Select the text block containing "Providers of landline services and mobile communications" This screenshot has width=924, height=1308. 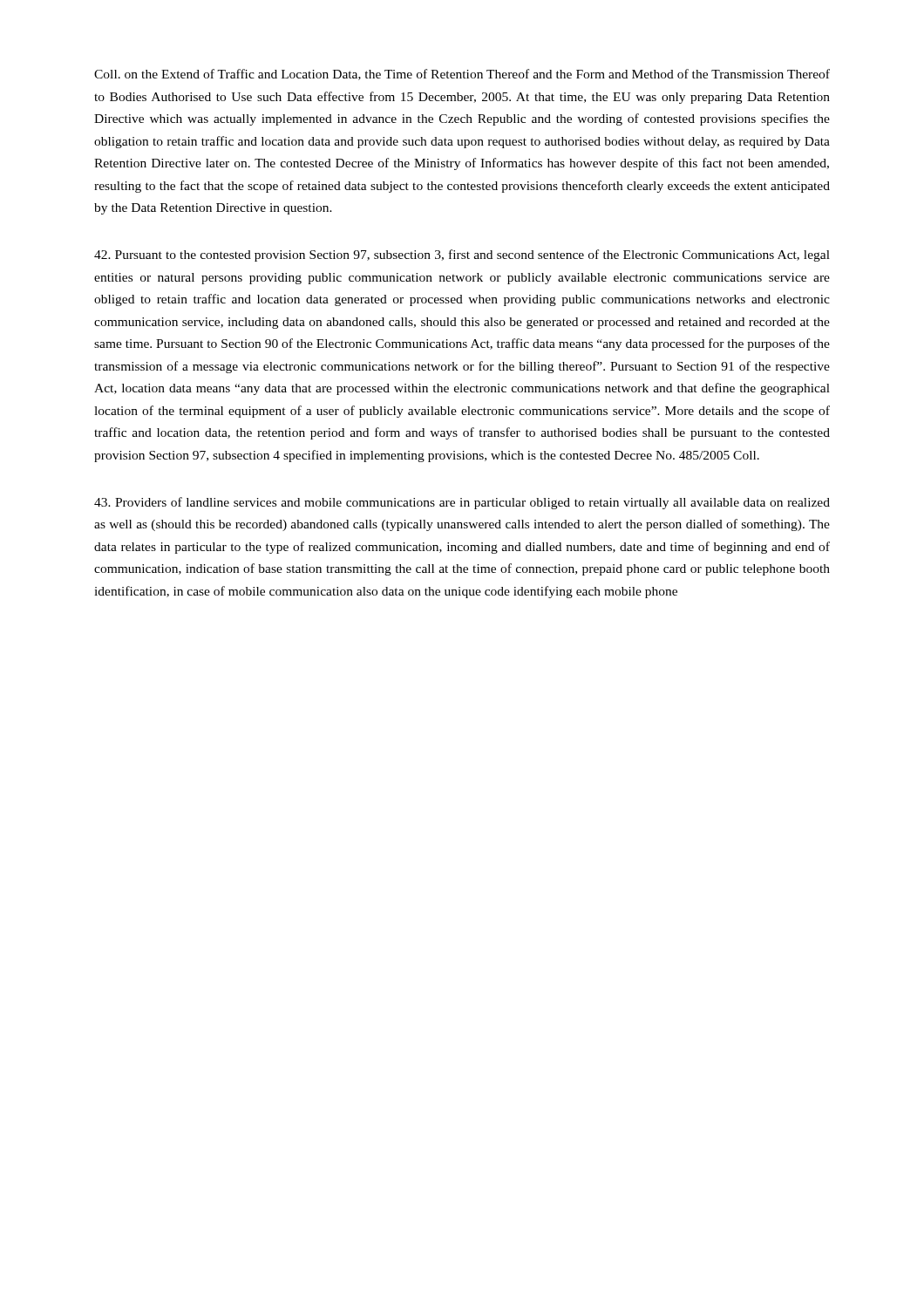coord(462,546)
